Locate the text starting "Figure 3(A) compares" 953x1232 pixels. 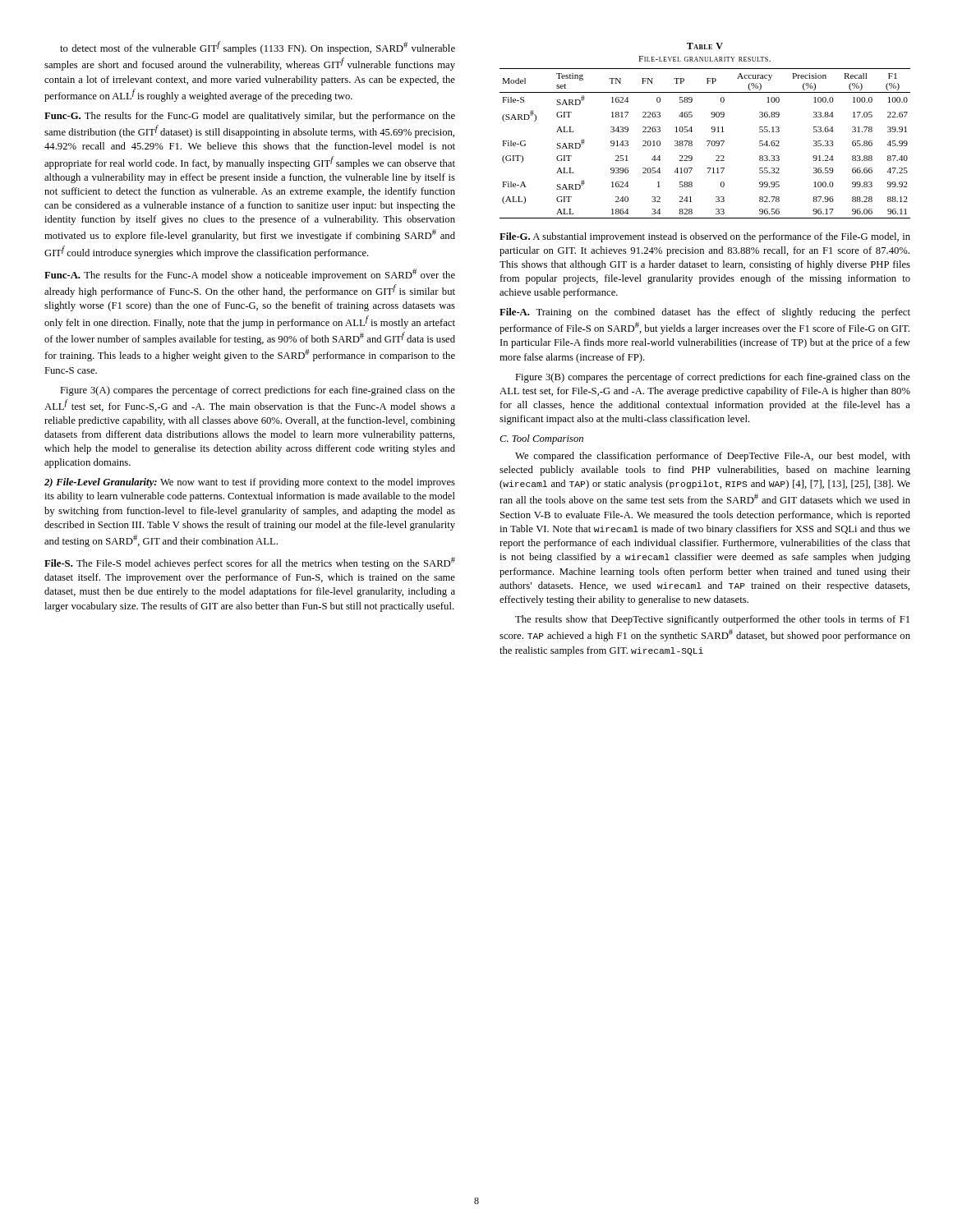pos(250,427)
